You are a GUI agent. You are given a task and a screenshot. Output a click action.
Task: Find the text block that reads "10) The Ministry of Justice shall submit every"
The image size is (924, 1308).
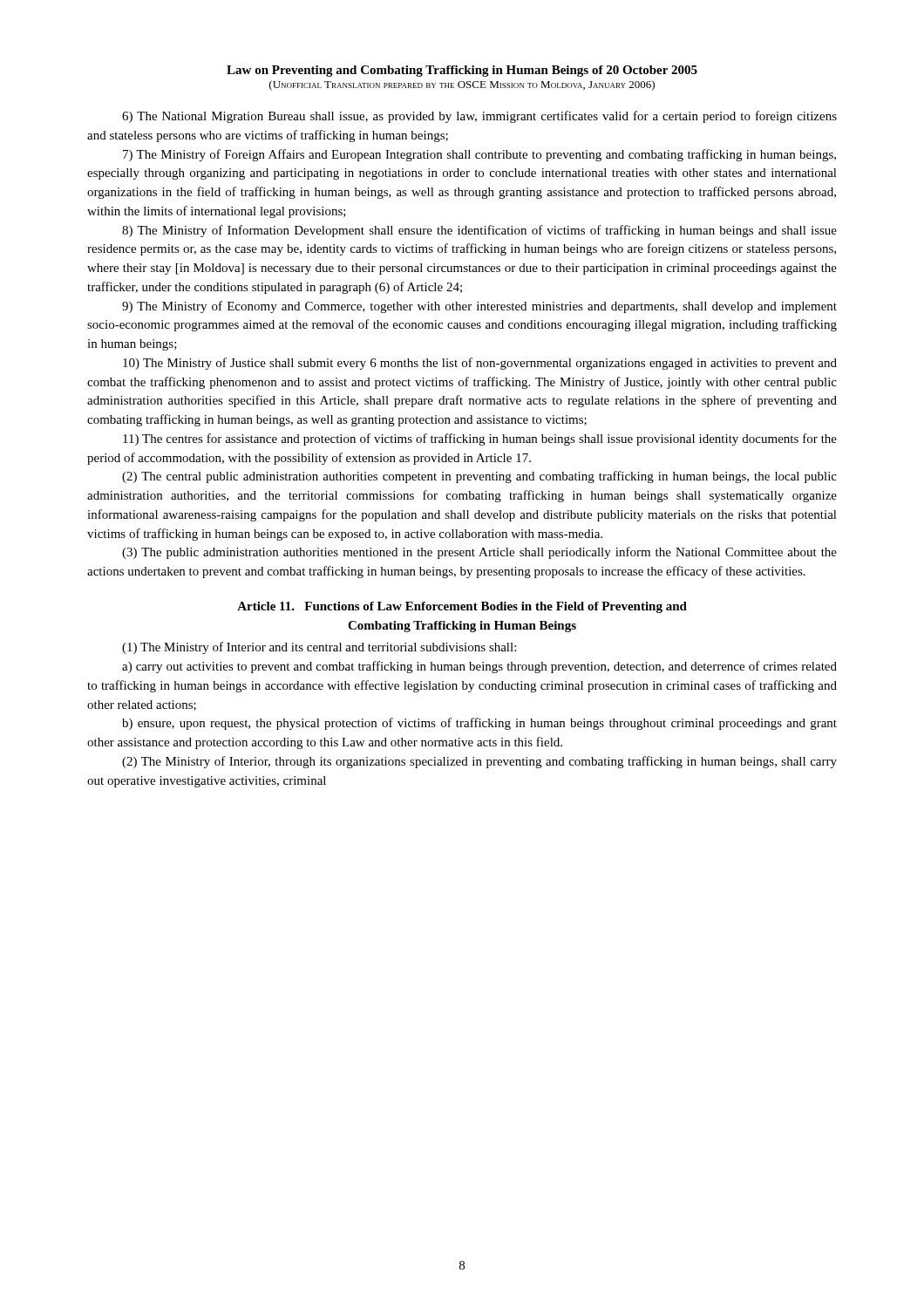coord(462,391)
